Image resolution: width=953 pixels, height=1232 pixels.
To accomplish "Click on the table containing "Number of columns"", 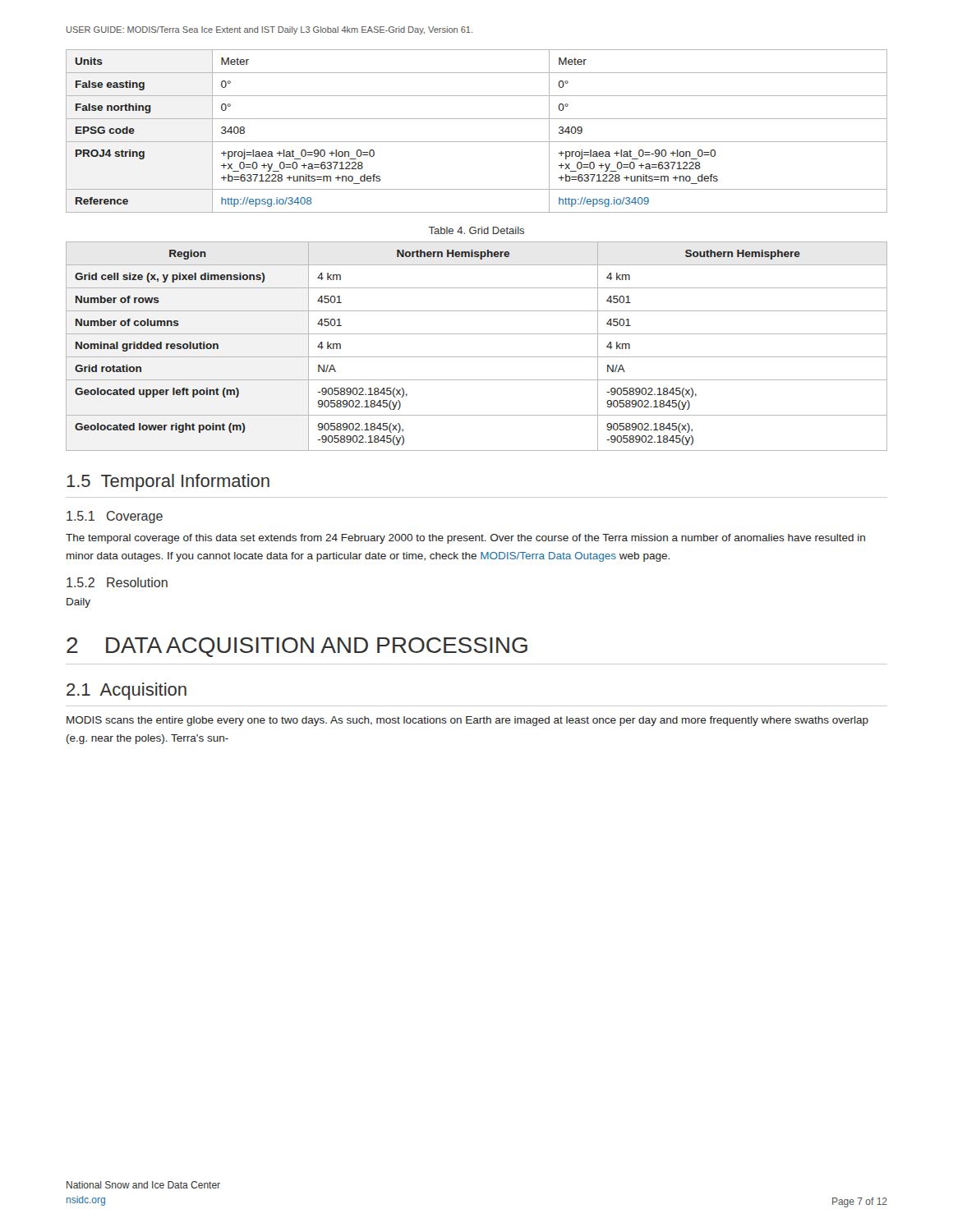I will (x=476, y=346).
